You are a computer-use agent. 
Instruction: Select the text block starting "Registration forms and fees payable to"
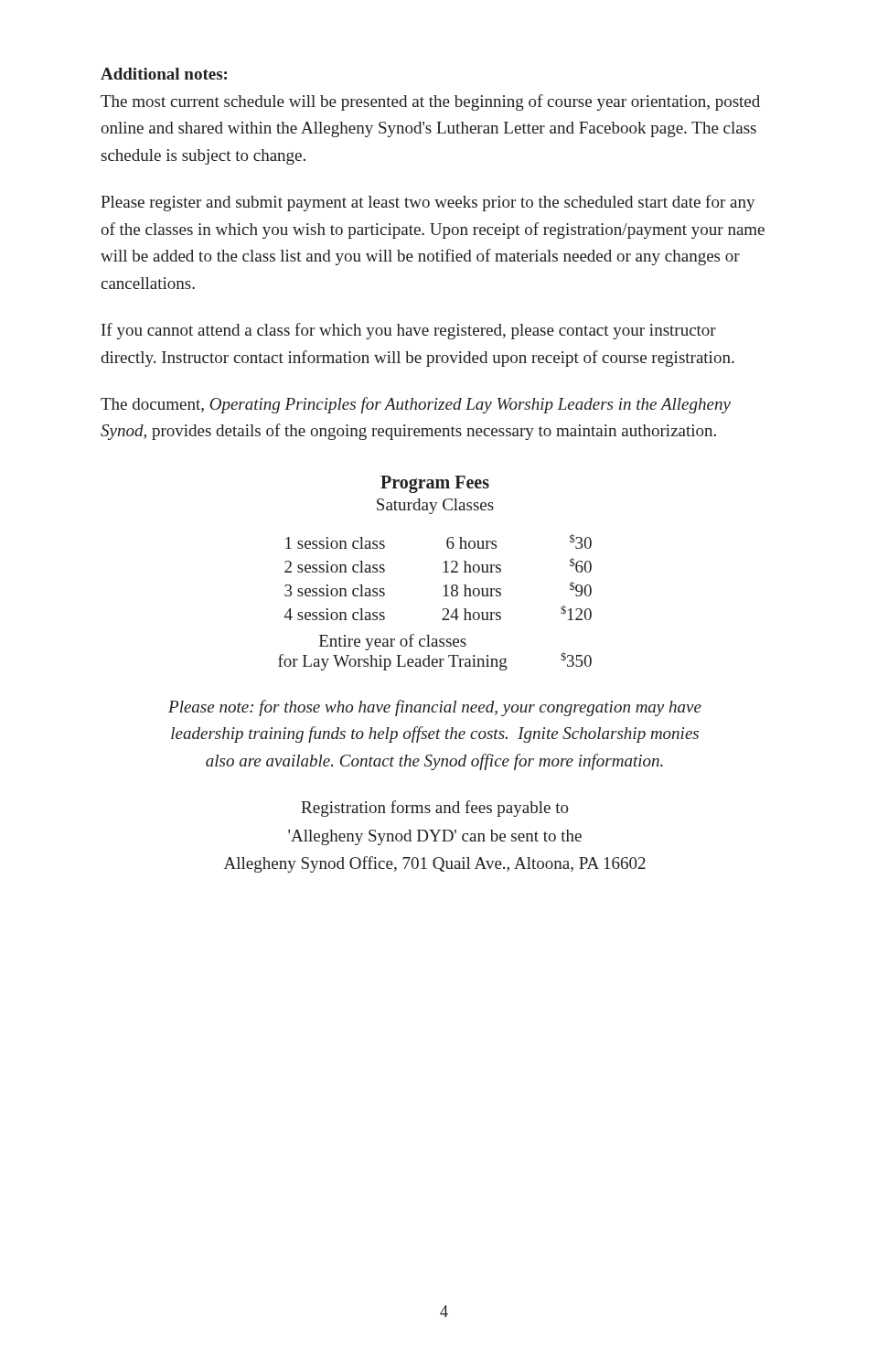[435, 835]
